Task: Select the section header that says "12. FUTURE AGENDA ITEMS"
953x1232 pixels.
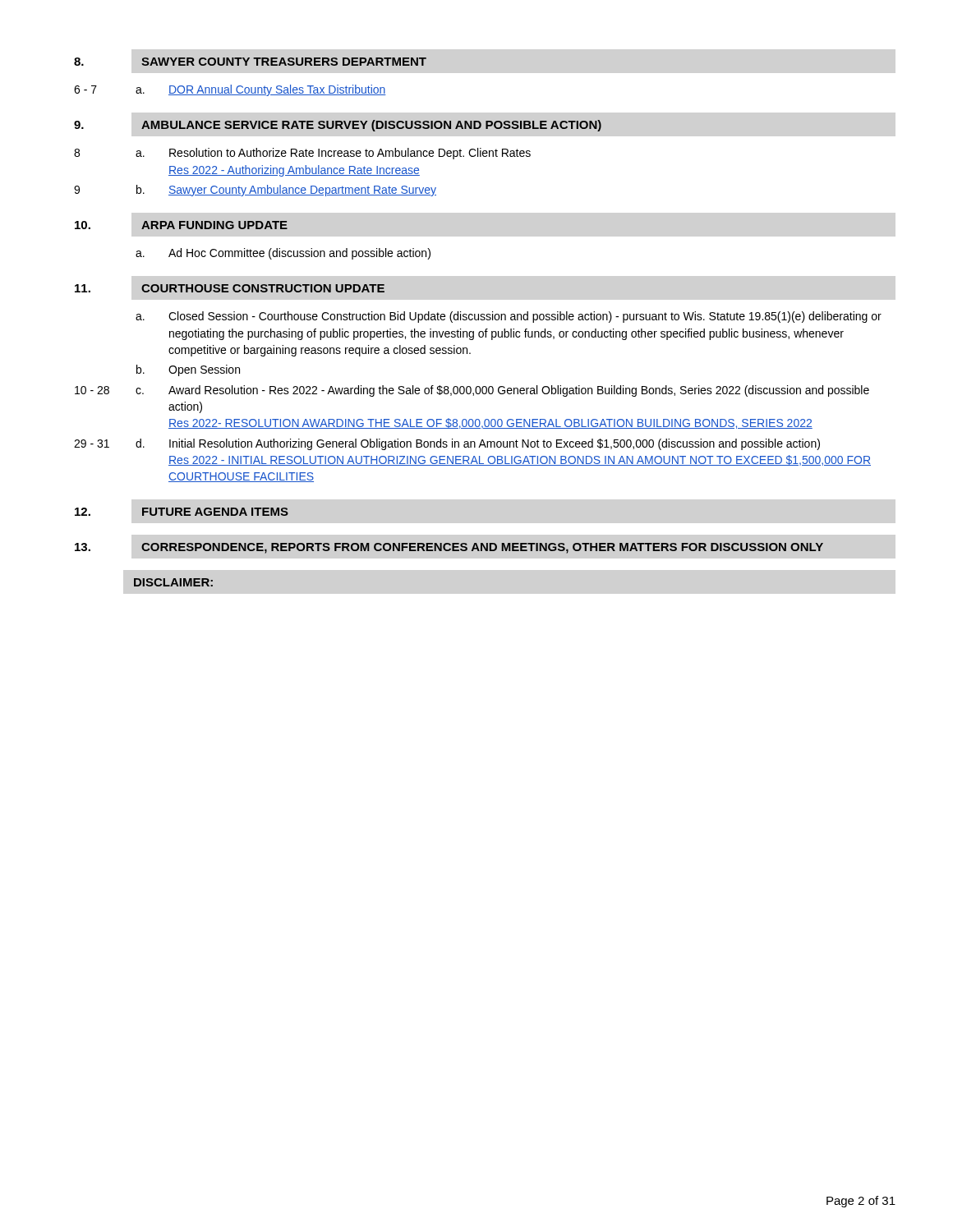Action: coord(182,512)
